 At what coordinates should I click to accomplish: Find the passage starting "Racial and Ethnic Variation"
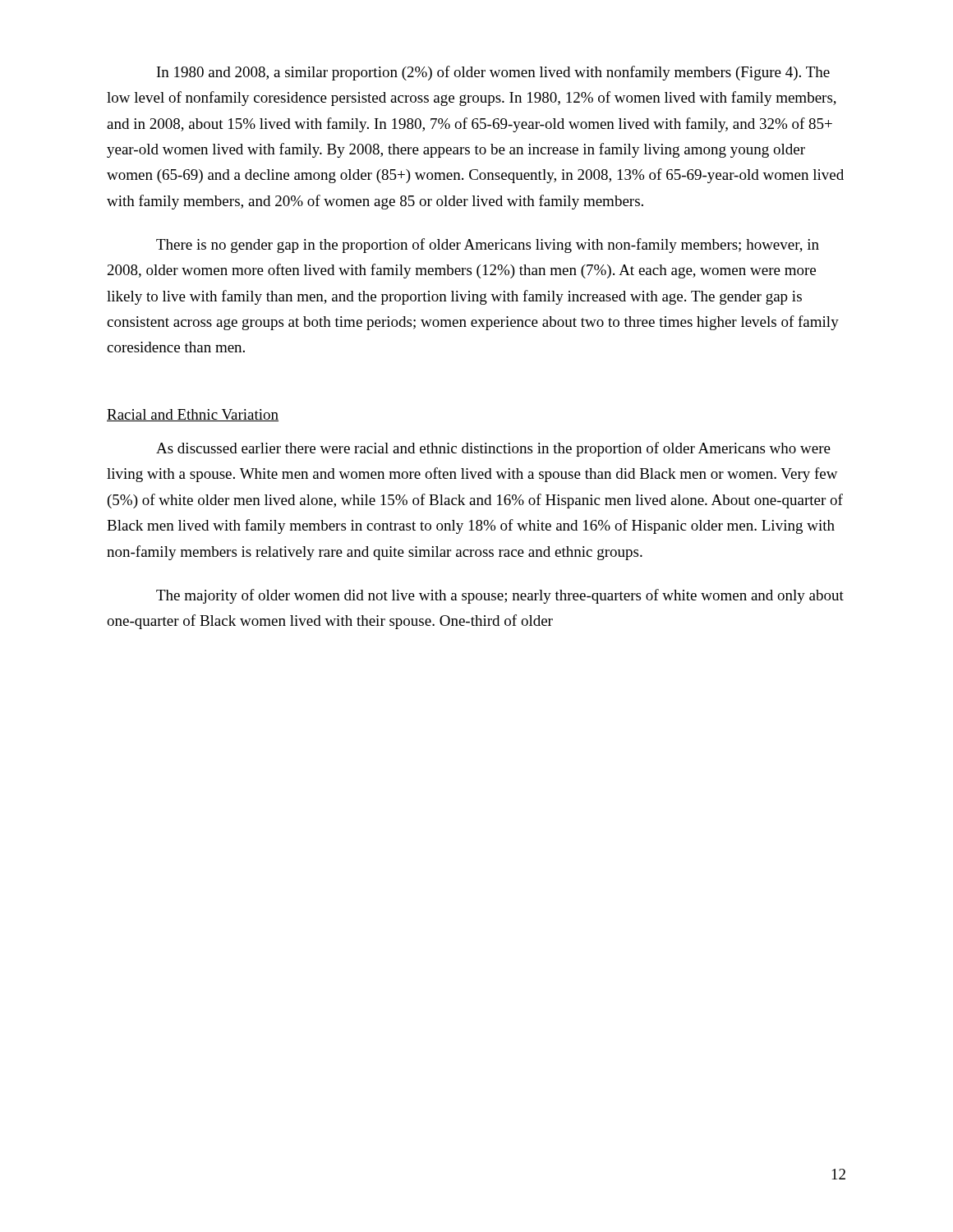193,414
